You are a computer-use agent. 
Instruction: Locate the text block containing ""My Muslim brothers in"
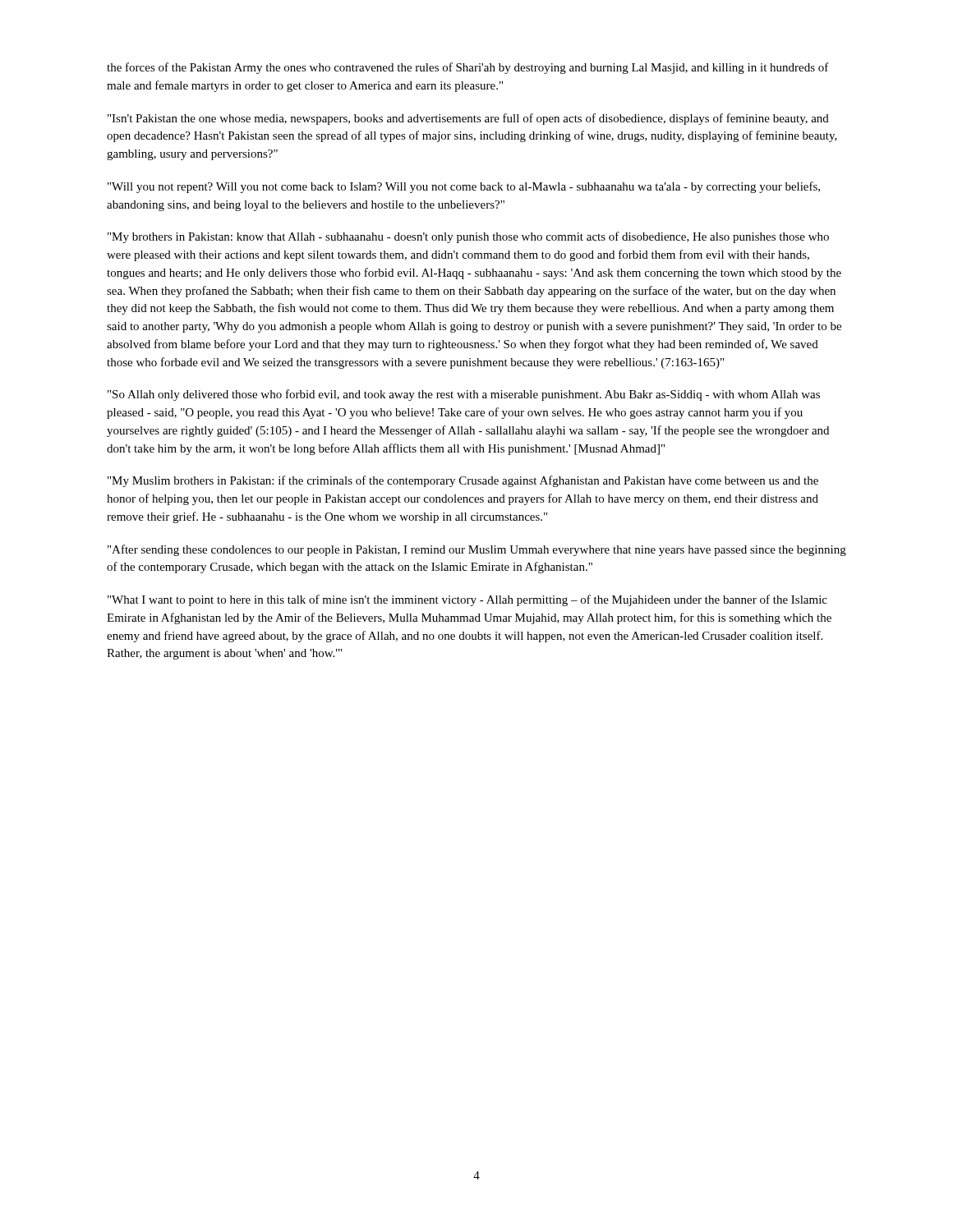tap(463, 499)
